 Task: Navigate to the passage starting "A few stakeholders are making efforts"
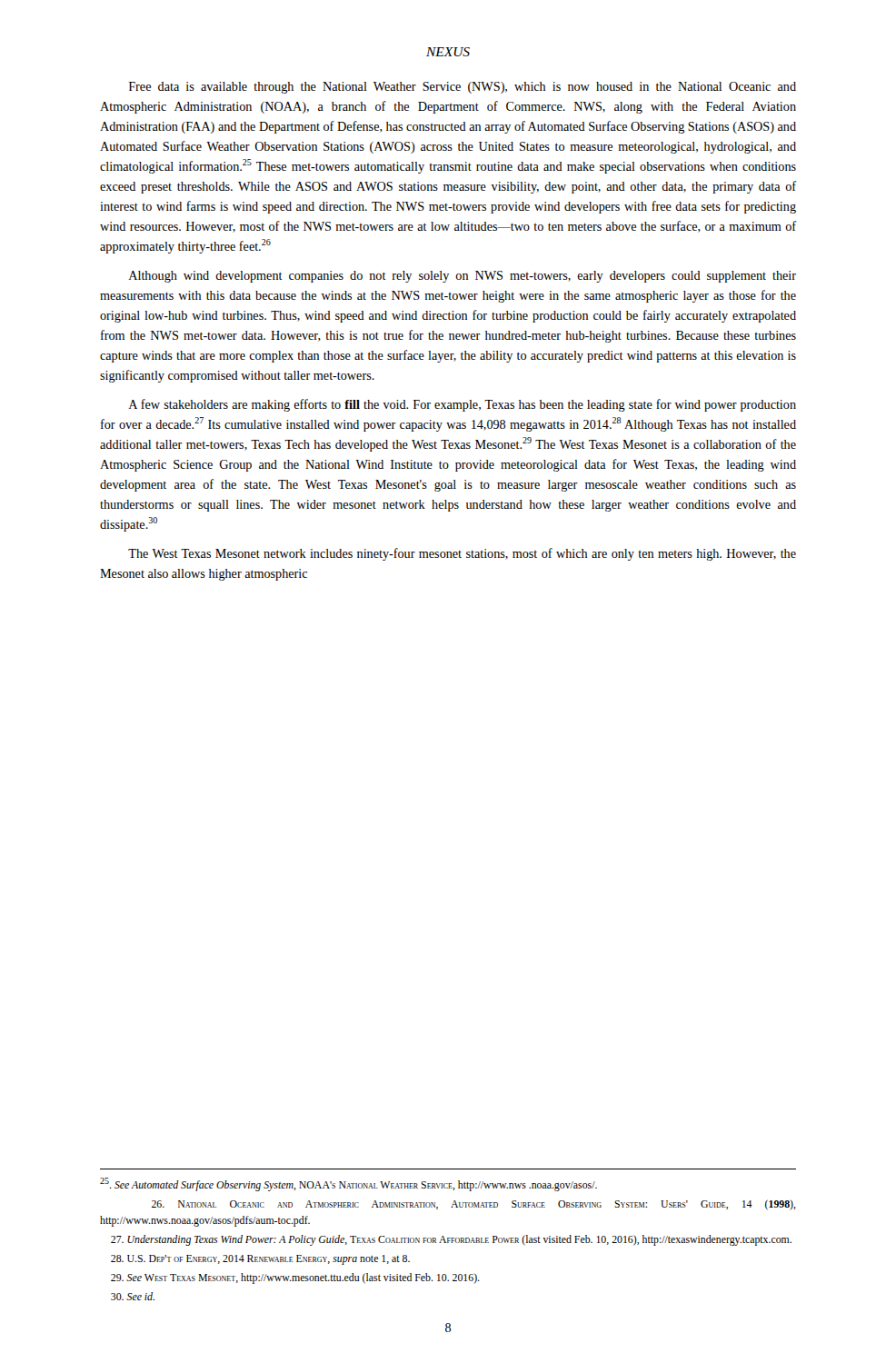click(x=448, y=464)
